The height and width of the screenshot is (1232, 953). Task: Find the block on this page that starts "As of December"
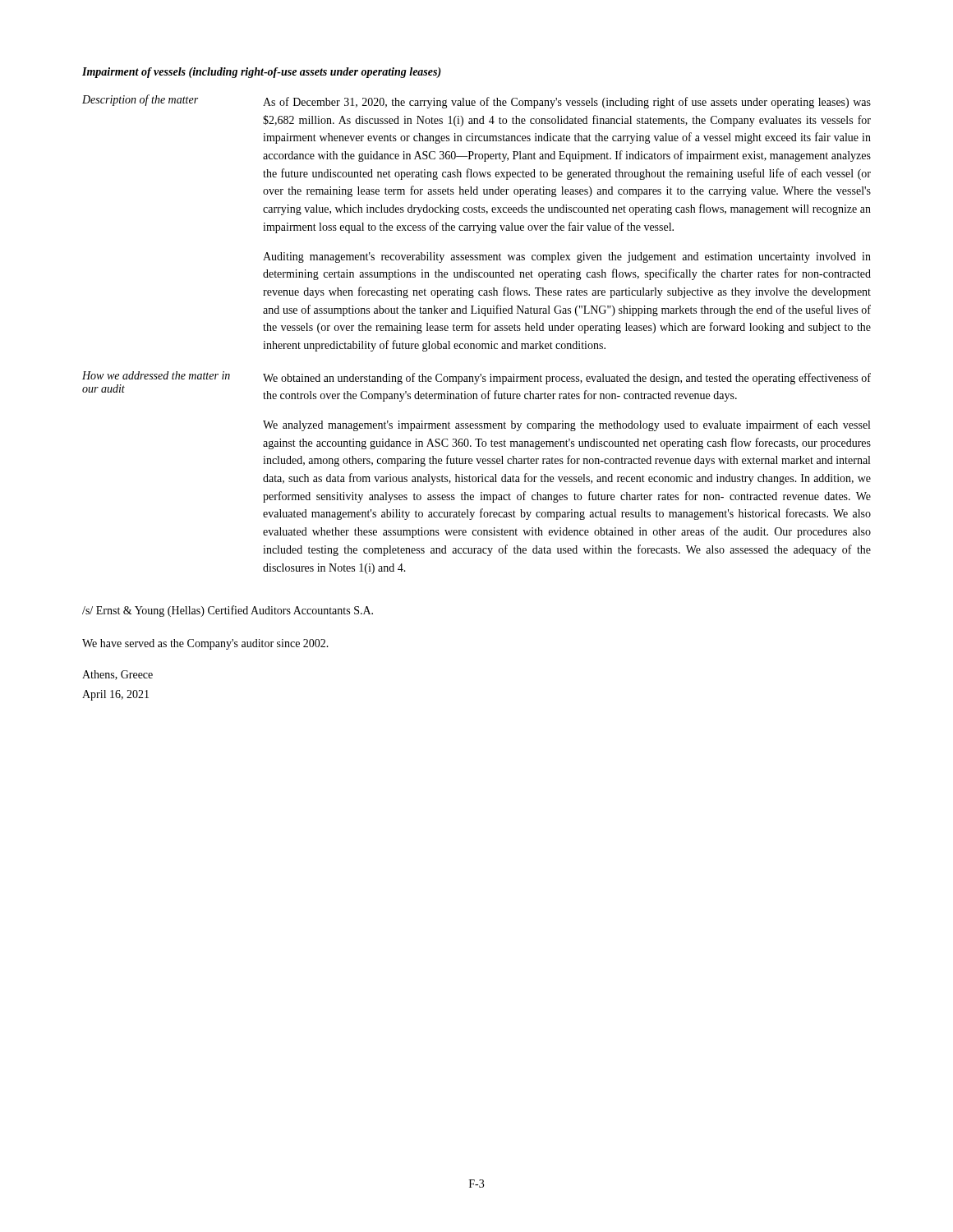pyautogui.click(x=567, y=224)
